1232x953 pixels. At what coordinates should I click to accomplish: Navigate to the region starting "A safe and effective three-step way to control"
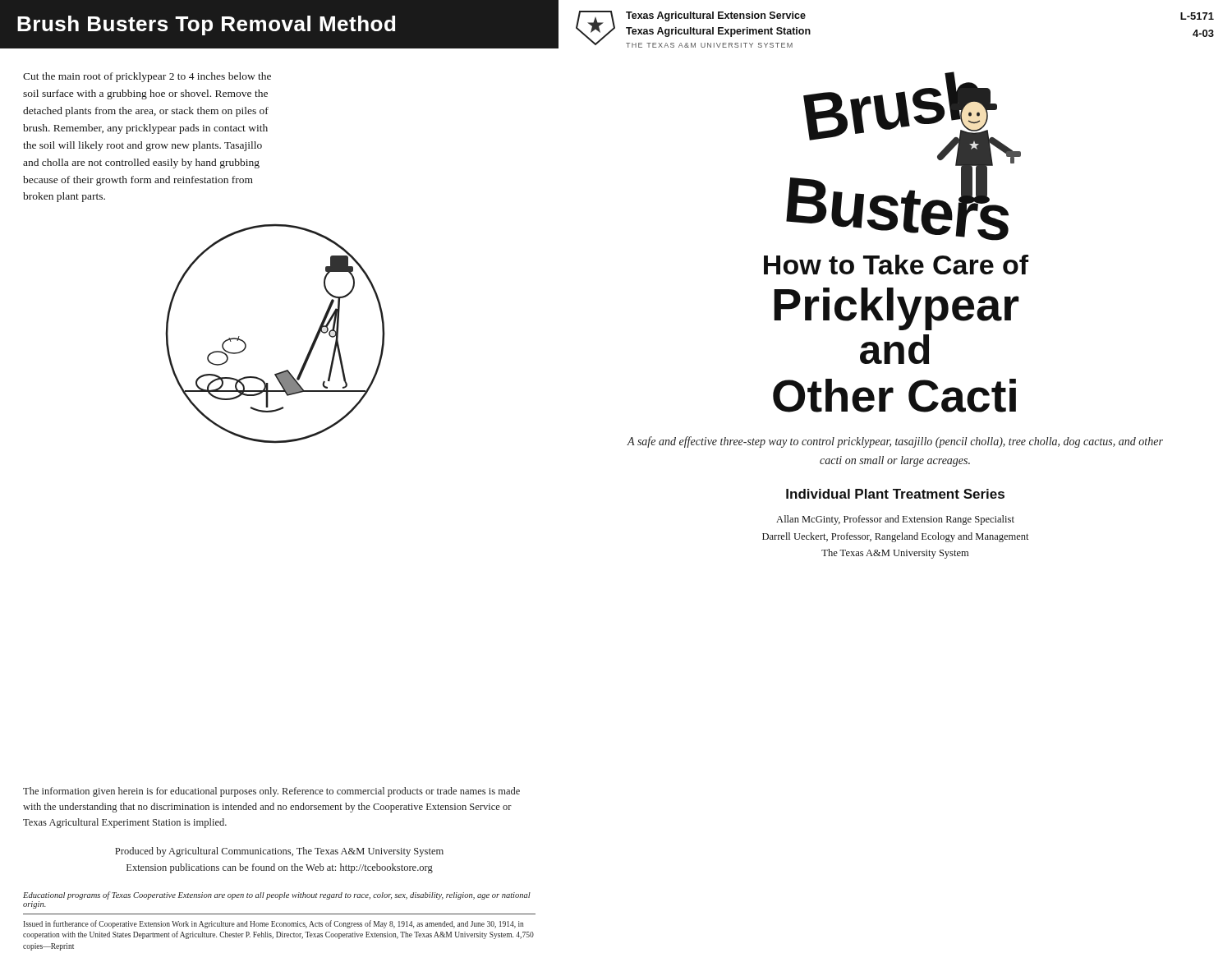tap(895, 451)
